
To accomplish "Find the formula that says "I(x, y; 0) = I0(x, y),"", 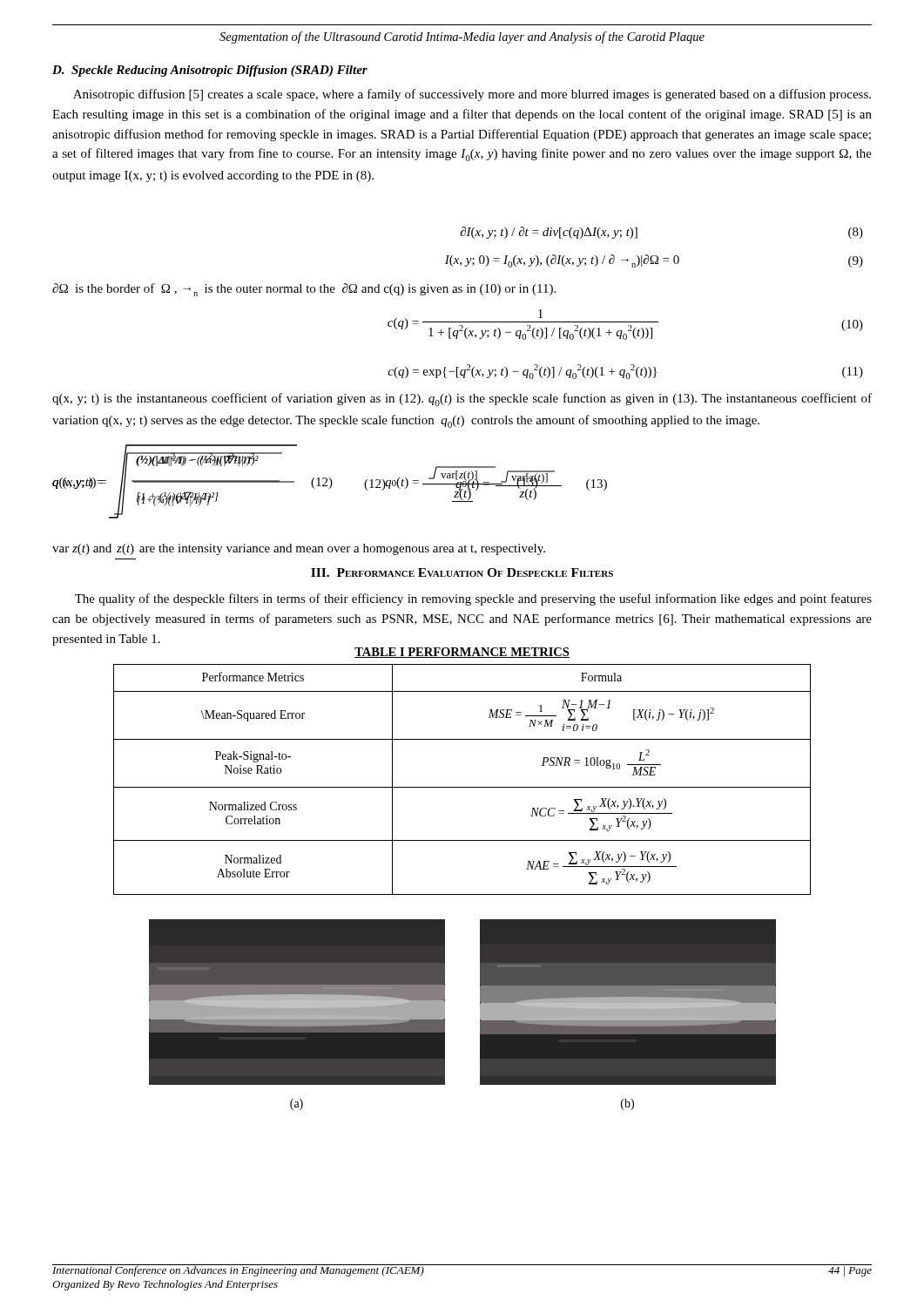I will pos(654,261).
